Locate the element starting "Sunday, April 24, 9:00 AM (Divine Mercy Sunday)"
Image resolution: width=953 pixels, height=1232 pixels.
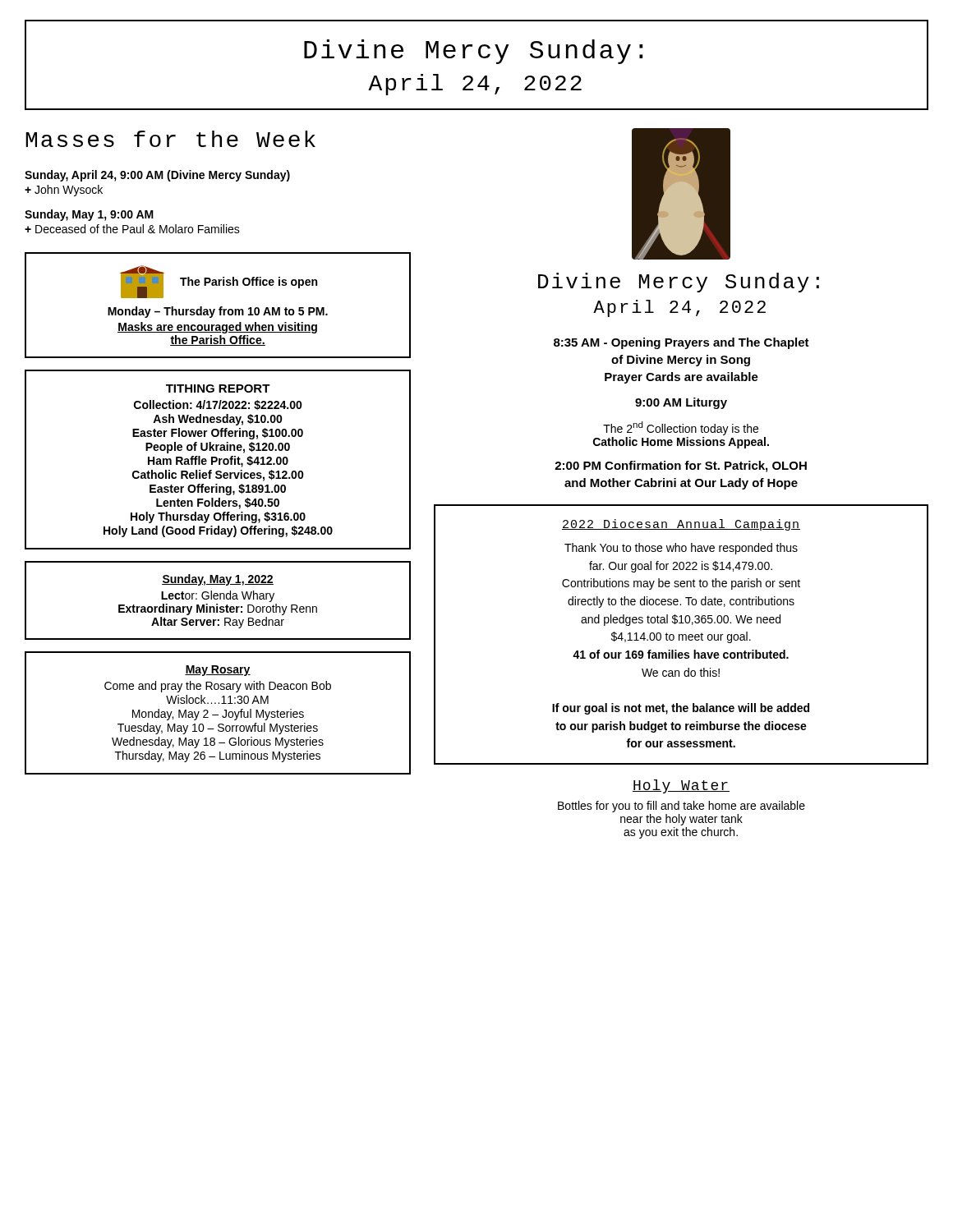[218, 182]
